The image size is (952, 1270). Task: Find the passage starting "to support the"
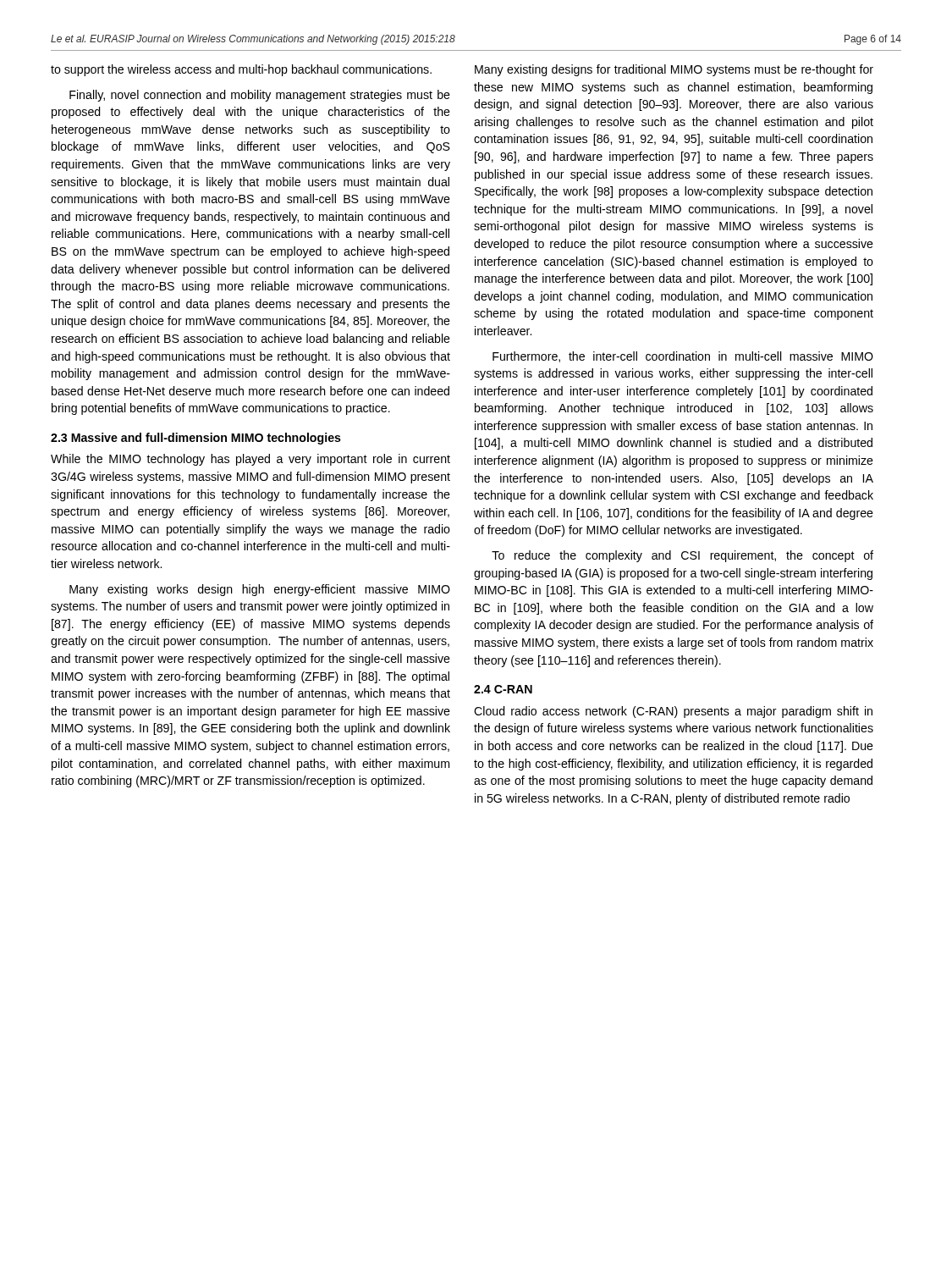pos(250,239)
